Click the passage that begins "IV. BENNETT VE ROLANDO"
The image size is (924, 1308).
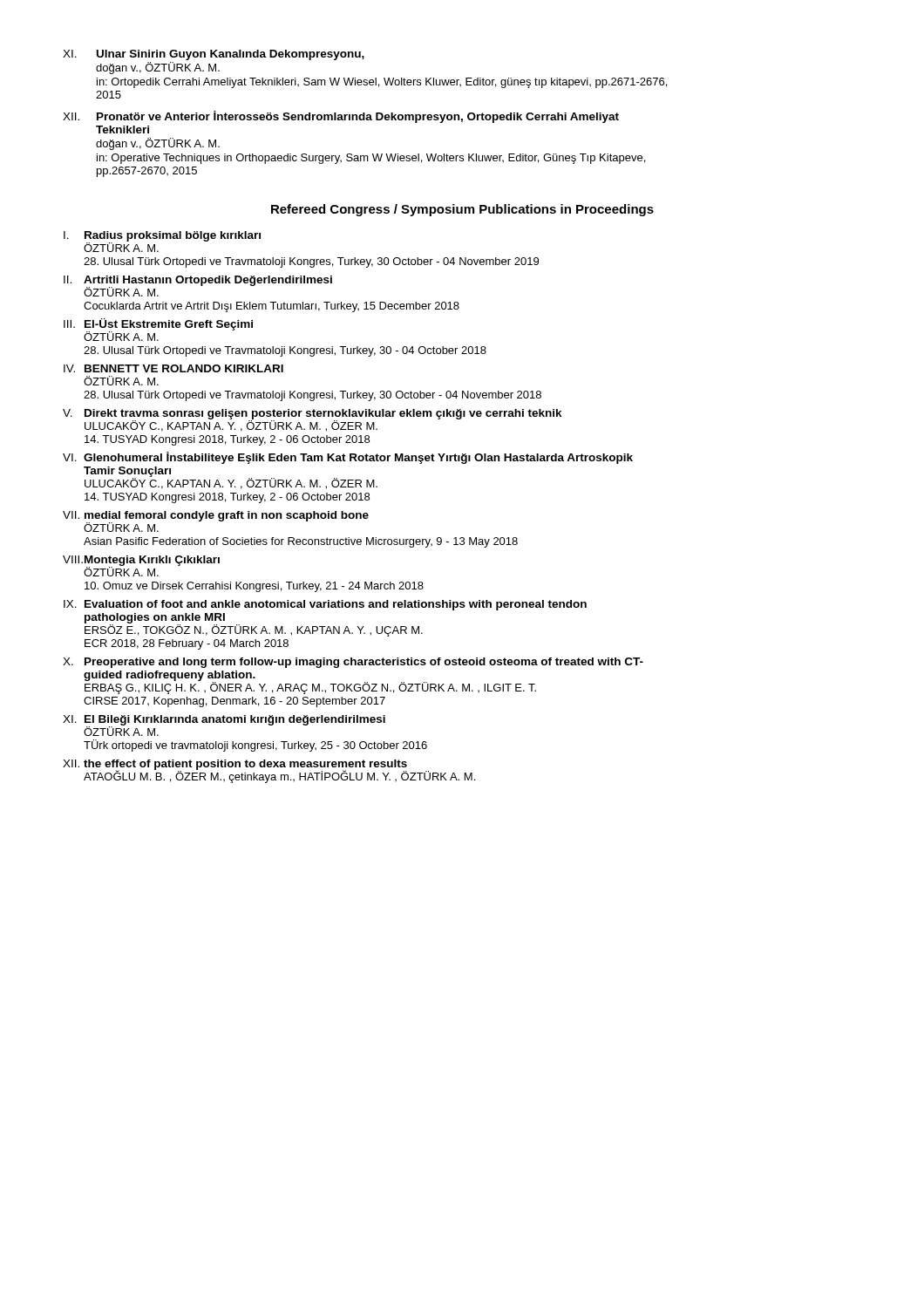click(x=462, y=382)
